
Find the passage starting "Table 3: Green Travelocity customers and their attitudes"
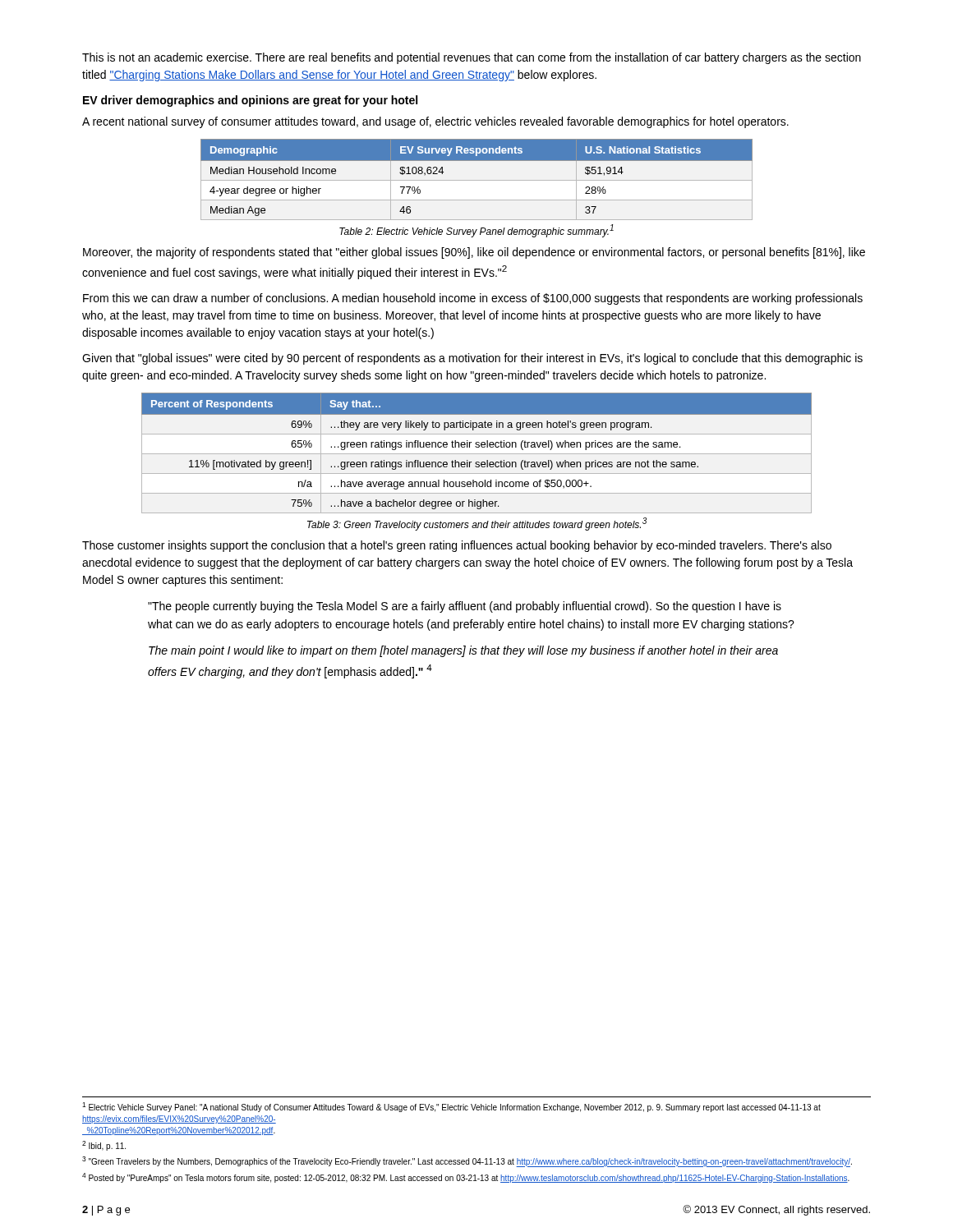pos(476,523)
